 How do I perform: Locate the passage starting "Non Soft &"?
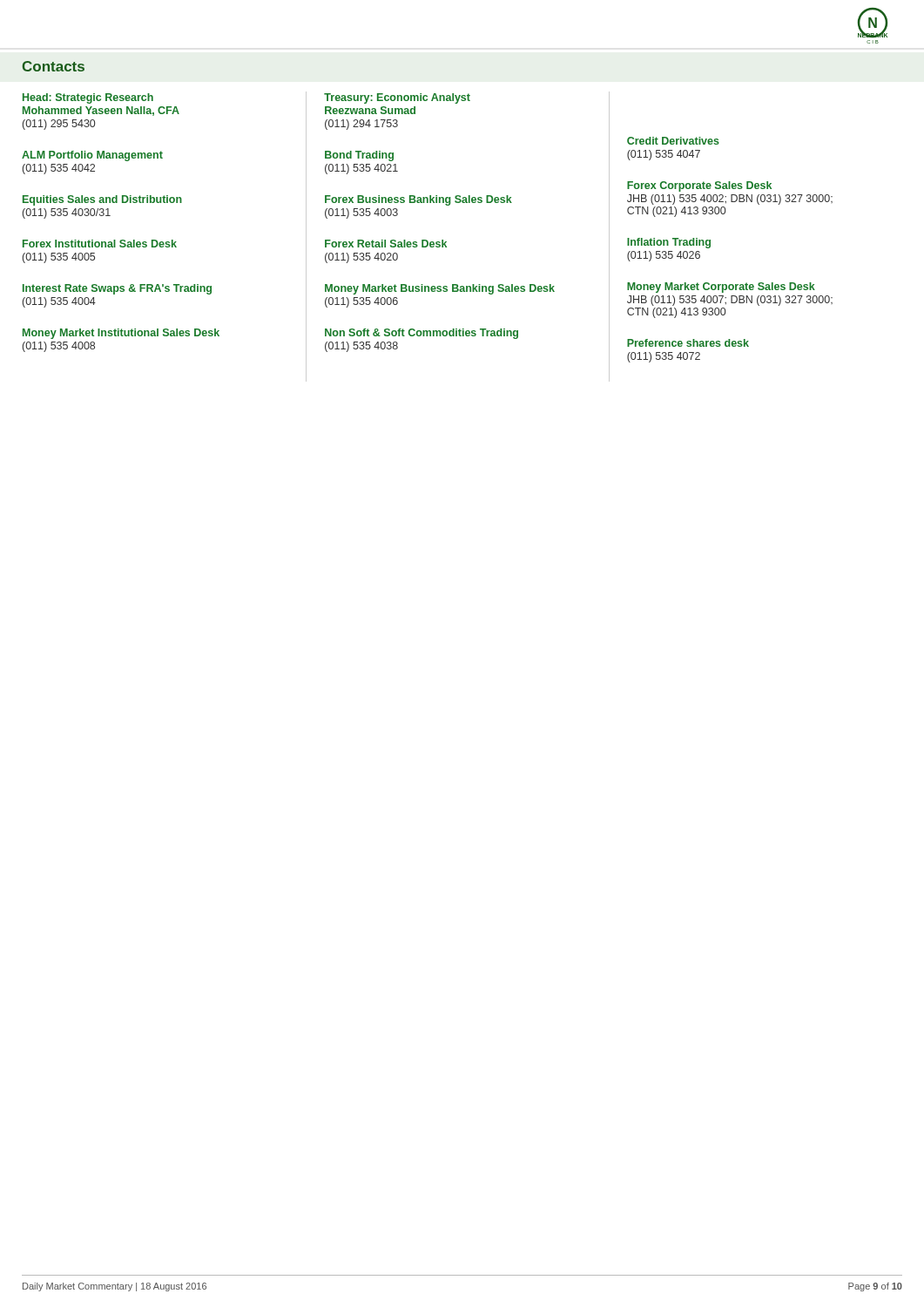click(x=453, y=339)
